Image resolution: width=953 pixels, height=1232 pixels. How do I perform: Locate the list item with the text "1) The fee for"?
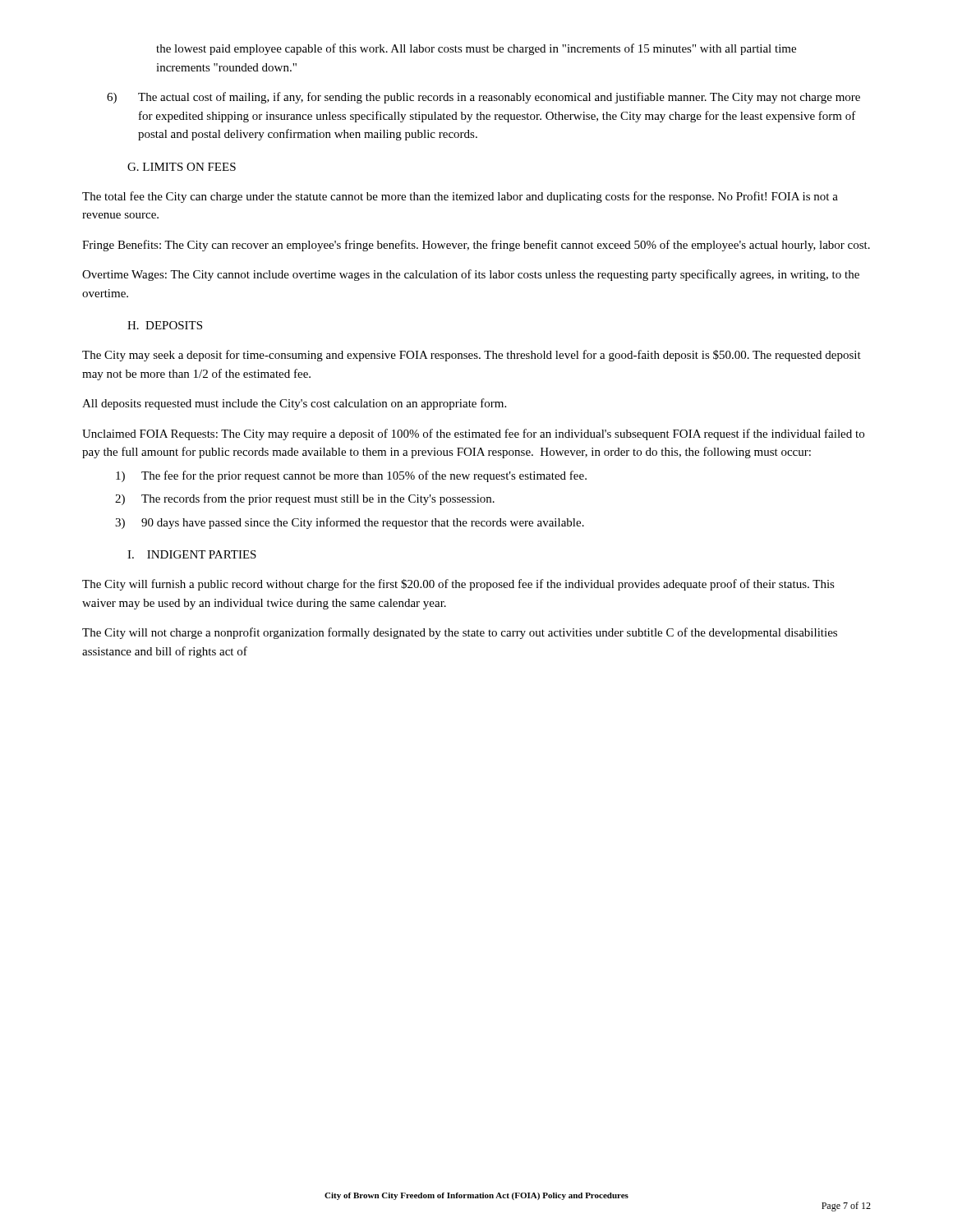pyautogui.click(x=493, y=475)
